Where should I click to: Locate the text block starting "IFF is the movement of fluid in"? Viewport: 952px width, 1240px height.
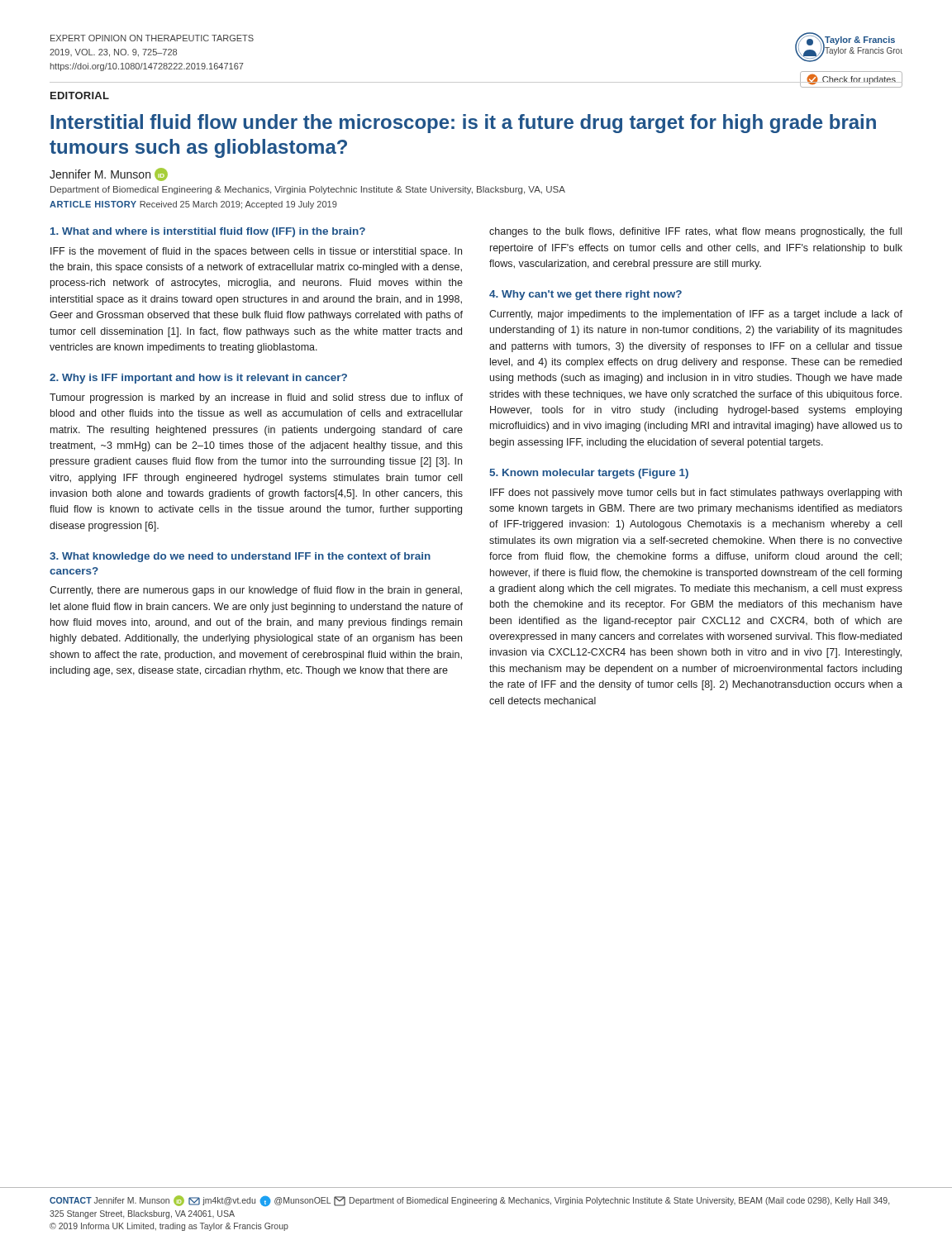256,299
